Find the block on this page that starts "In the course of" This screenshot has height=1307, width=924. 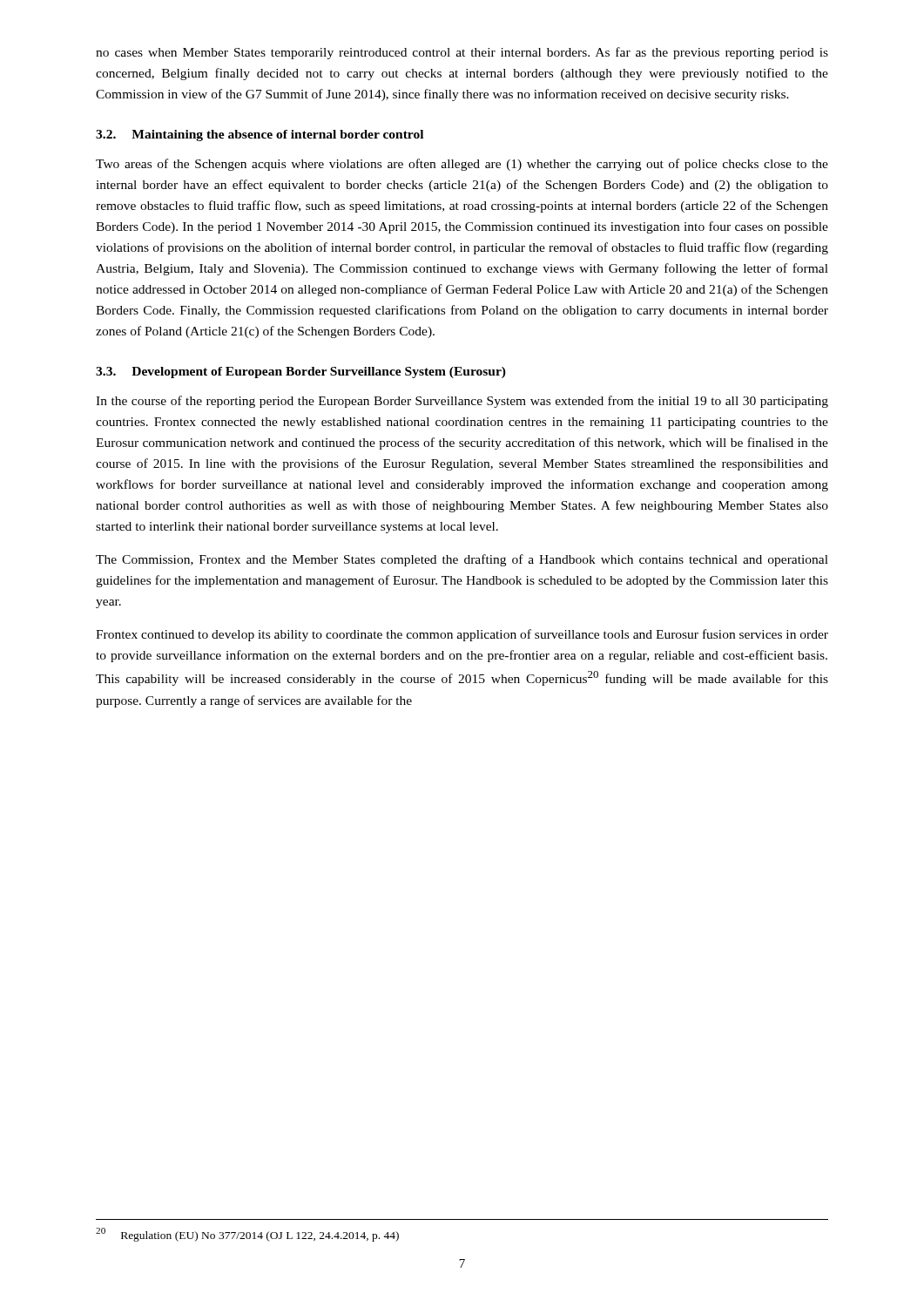(462, 463)
